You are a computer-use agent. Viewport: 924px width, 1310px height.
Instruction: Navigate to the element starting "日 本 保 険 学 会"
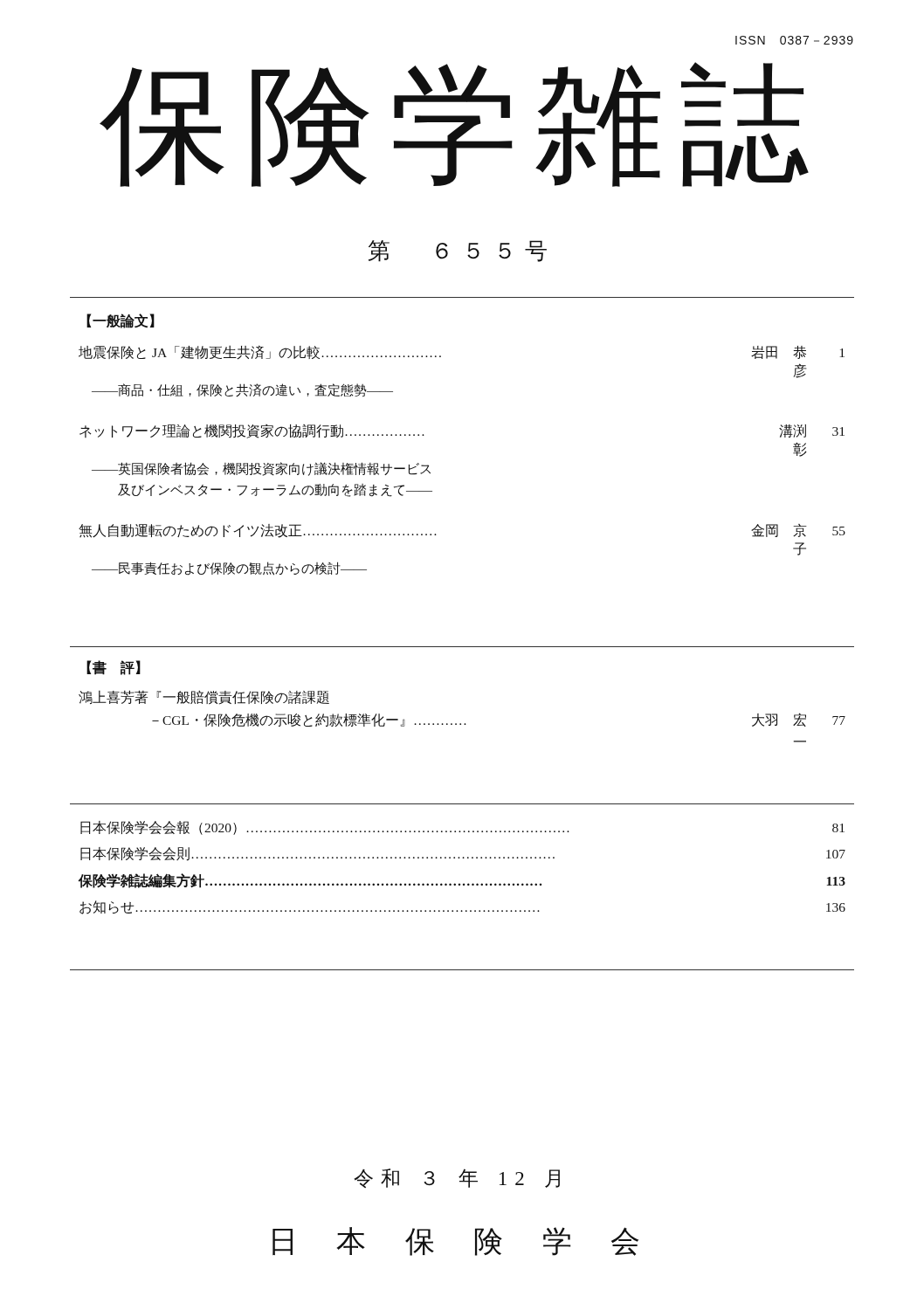click(x=462, y=1241)
